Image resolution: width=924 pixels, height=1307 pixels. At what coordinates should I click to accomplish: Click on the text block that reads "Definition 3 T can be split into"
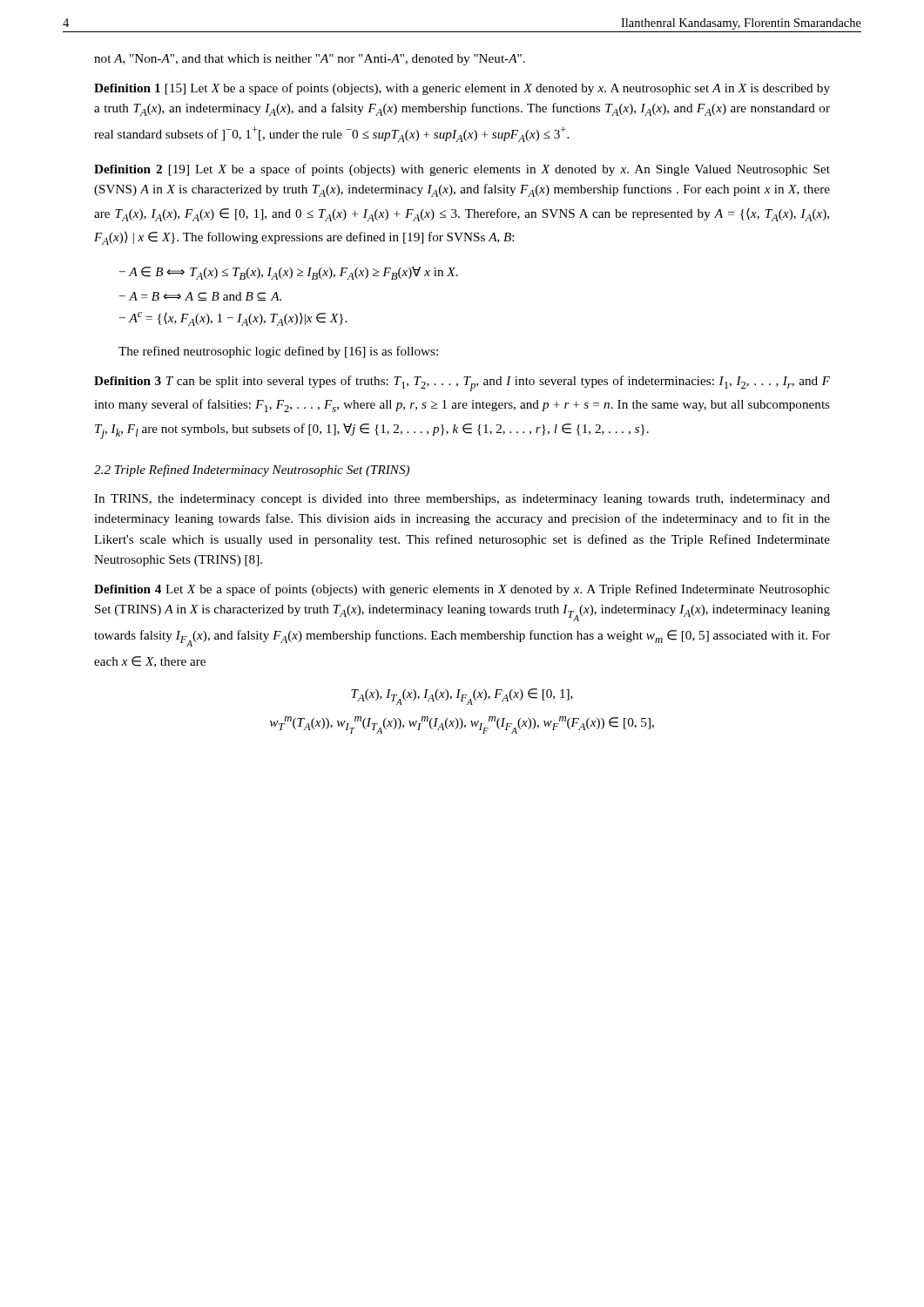pyautogui.click(x=462, y=406)
